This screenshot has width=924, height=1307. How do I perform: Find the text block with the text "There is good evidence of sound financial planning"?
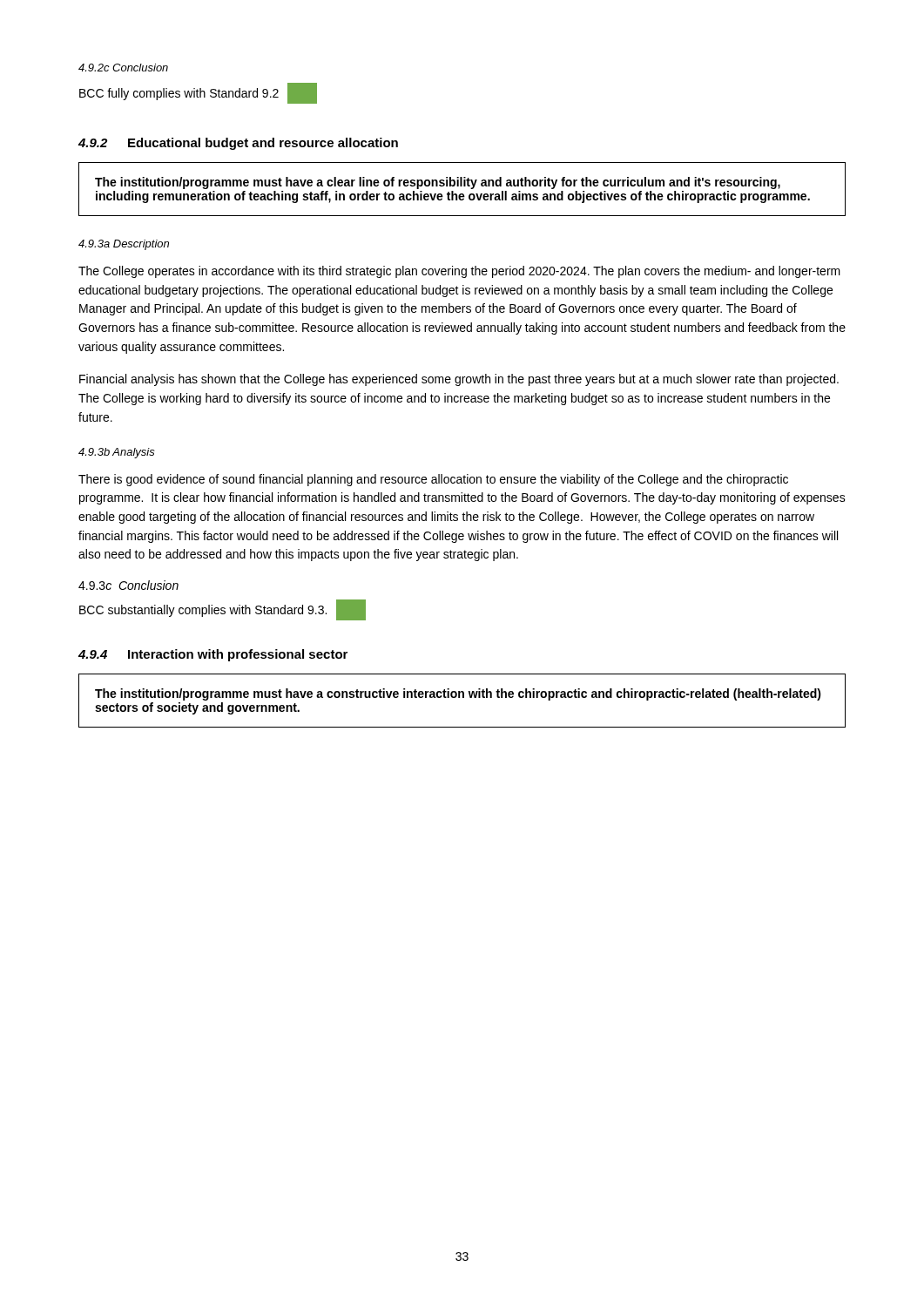click(462, 517)
